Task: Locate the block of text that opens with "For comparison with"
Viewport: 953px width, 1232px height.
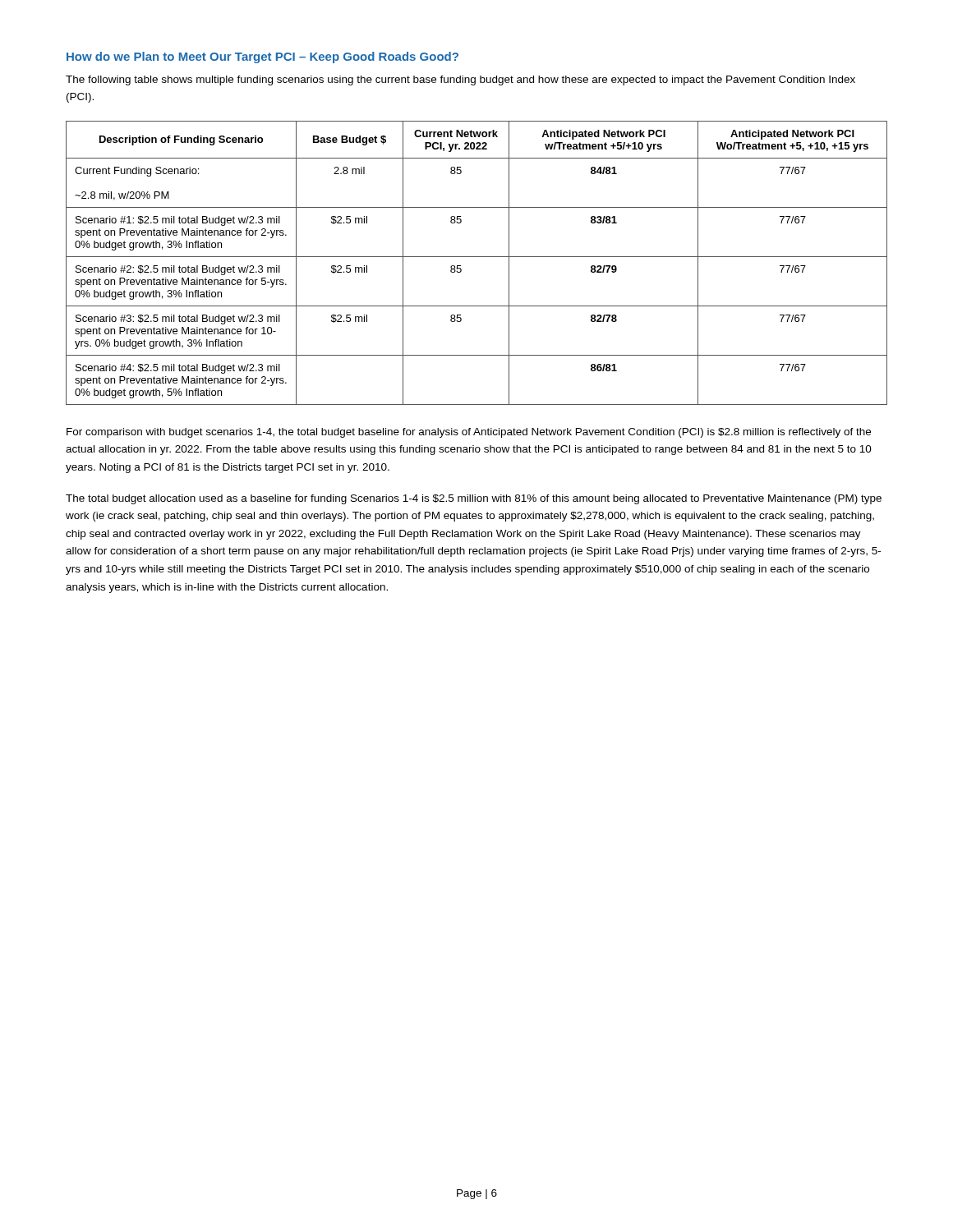Action: point(469,449)
